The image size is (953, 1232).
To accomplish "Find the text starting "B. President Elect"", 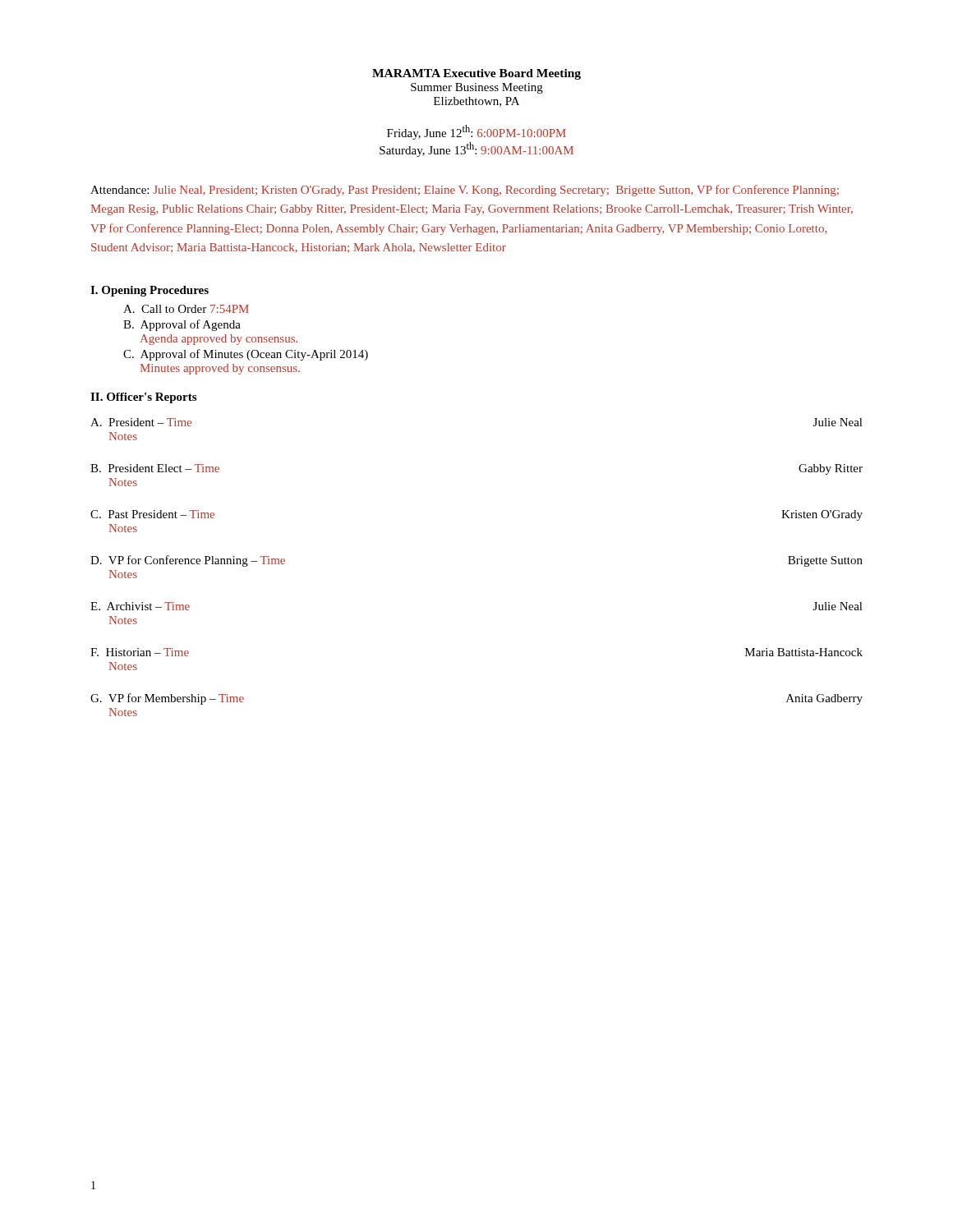I will pyautogui.click(x=160, y=469).
